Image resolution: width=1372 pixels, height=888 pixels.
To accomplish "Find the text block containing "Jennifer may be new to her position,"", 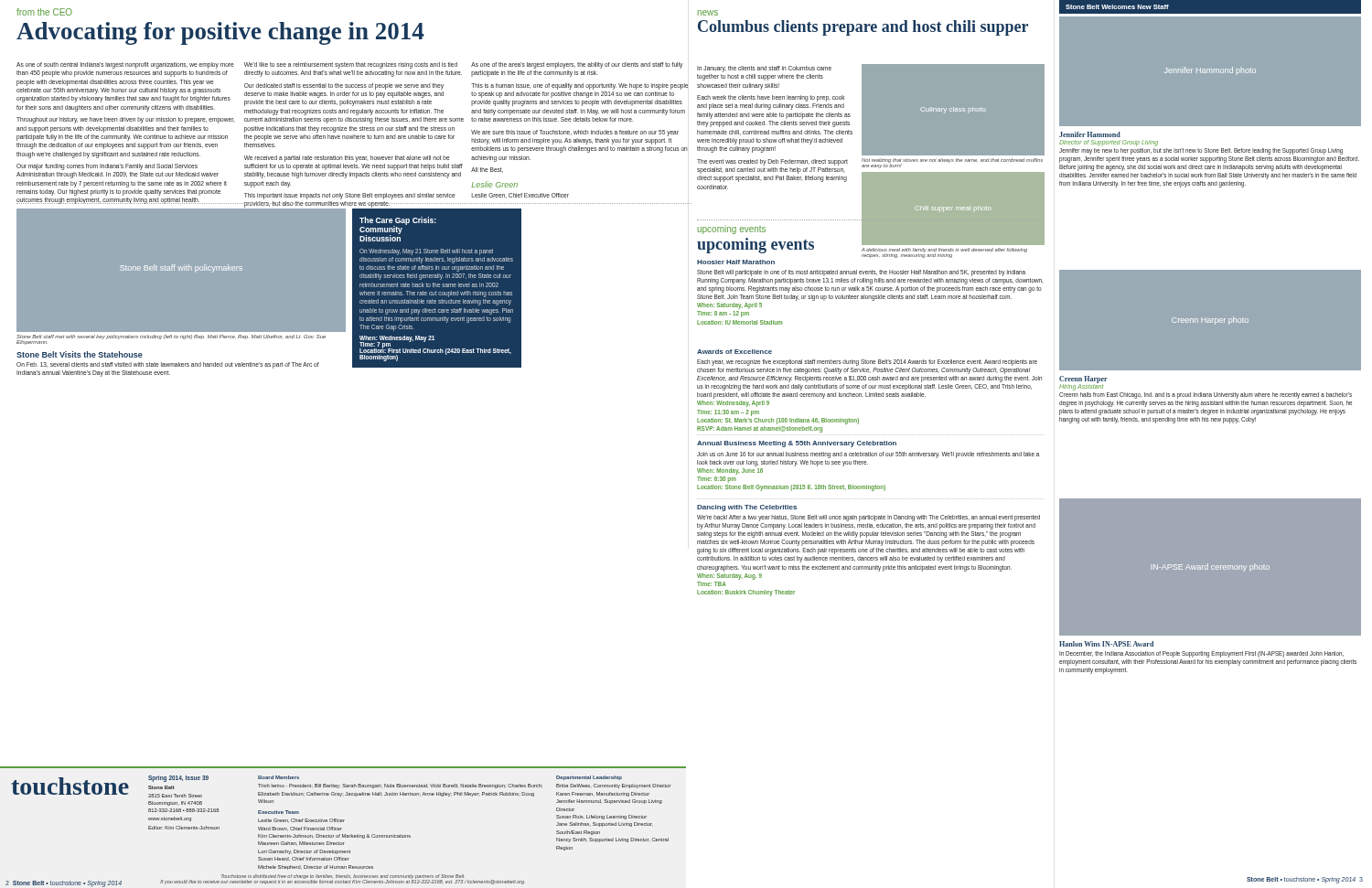I will point(1209,167).
